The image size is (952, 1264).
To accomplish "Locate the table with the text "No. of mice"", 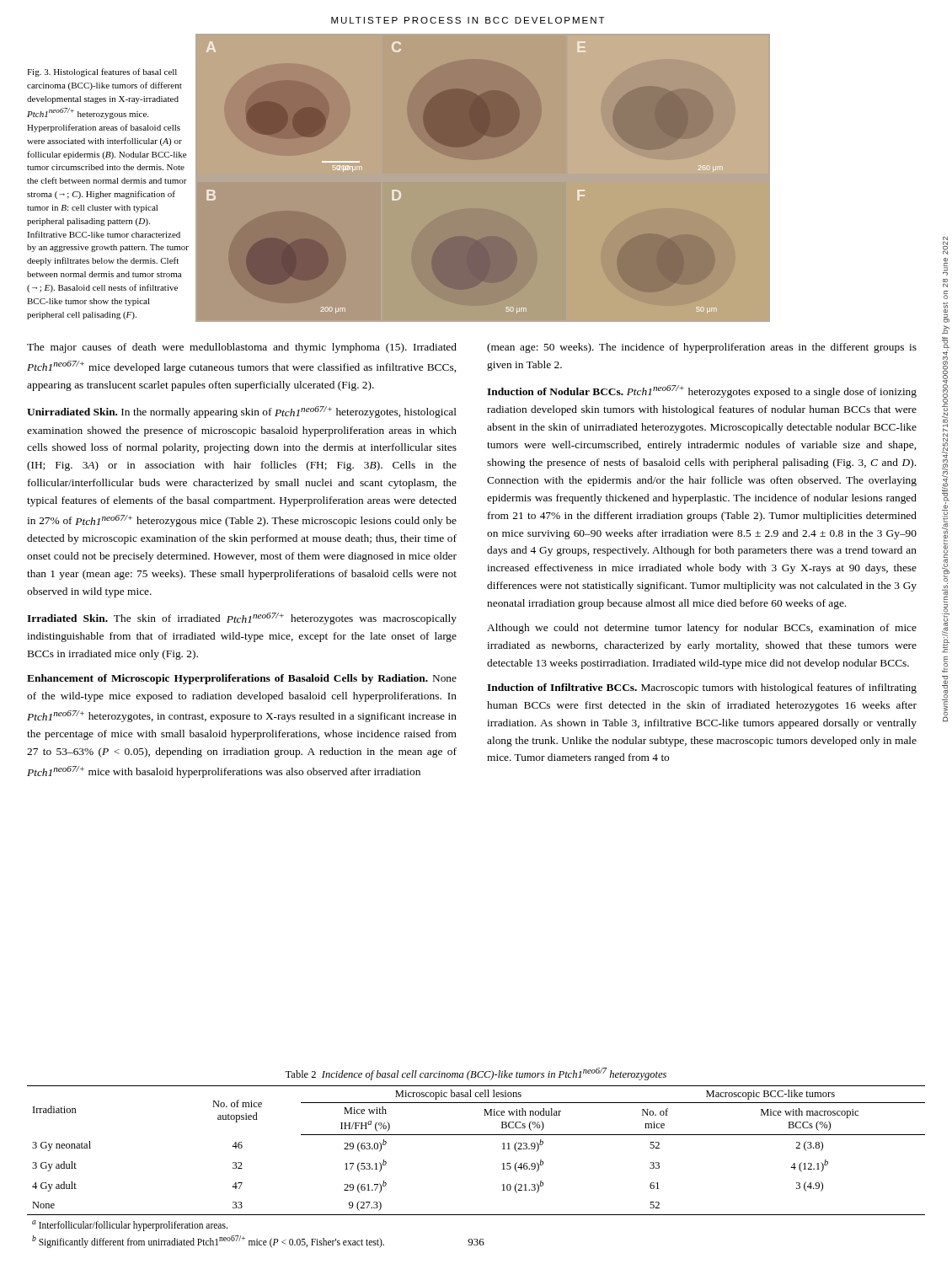I will [476, 1167].
